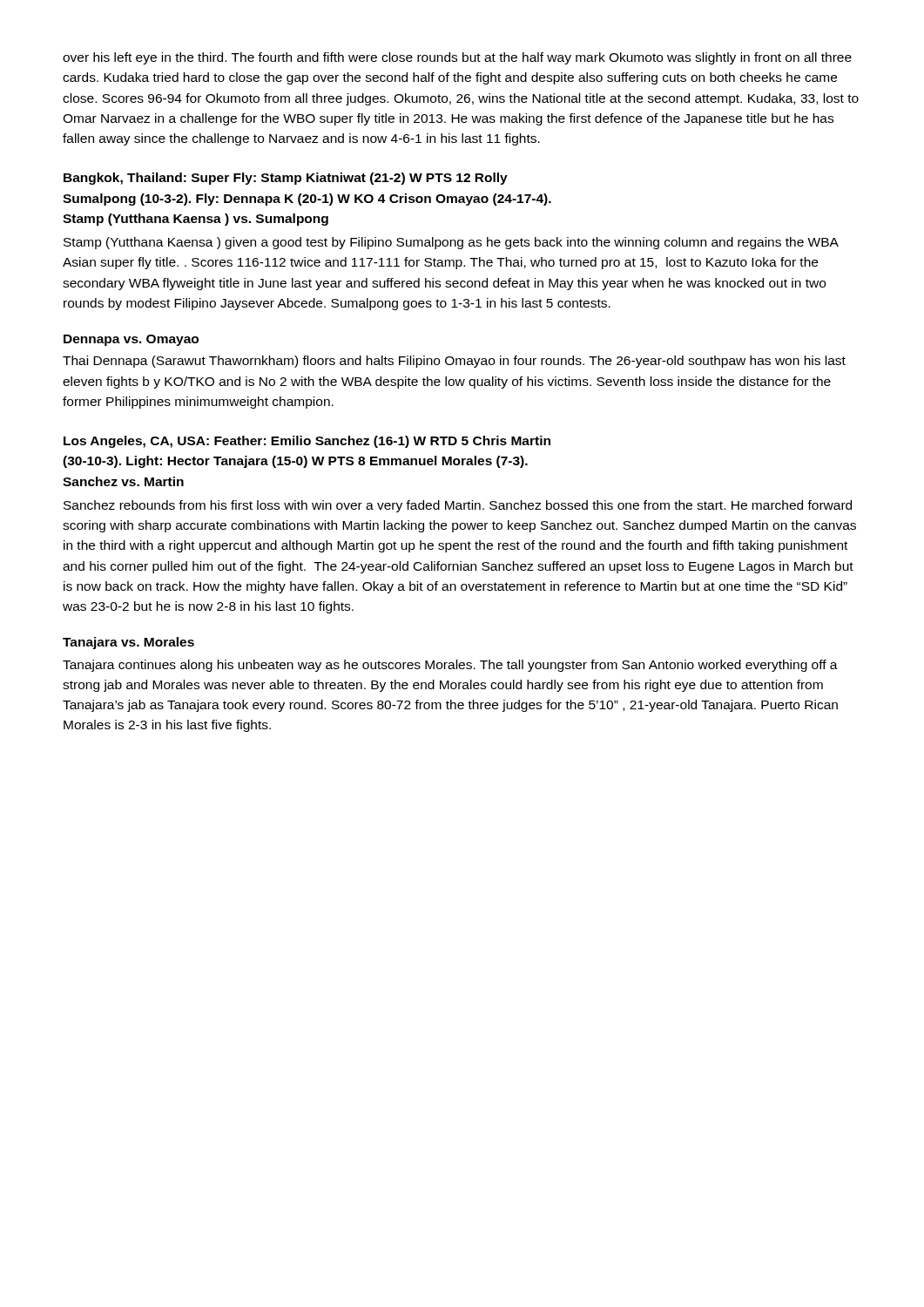Select the text block that says "Sanchez rebounds from his first loss"
The height and width of the screenshot is (1307, 924).
click(460, 555)
